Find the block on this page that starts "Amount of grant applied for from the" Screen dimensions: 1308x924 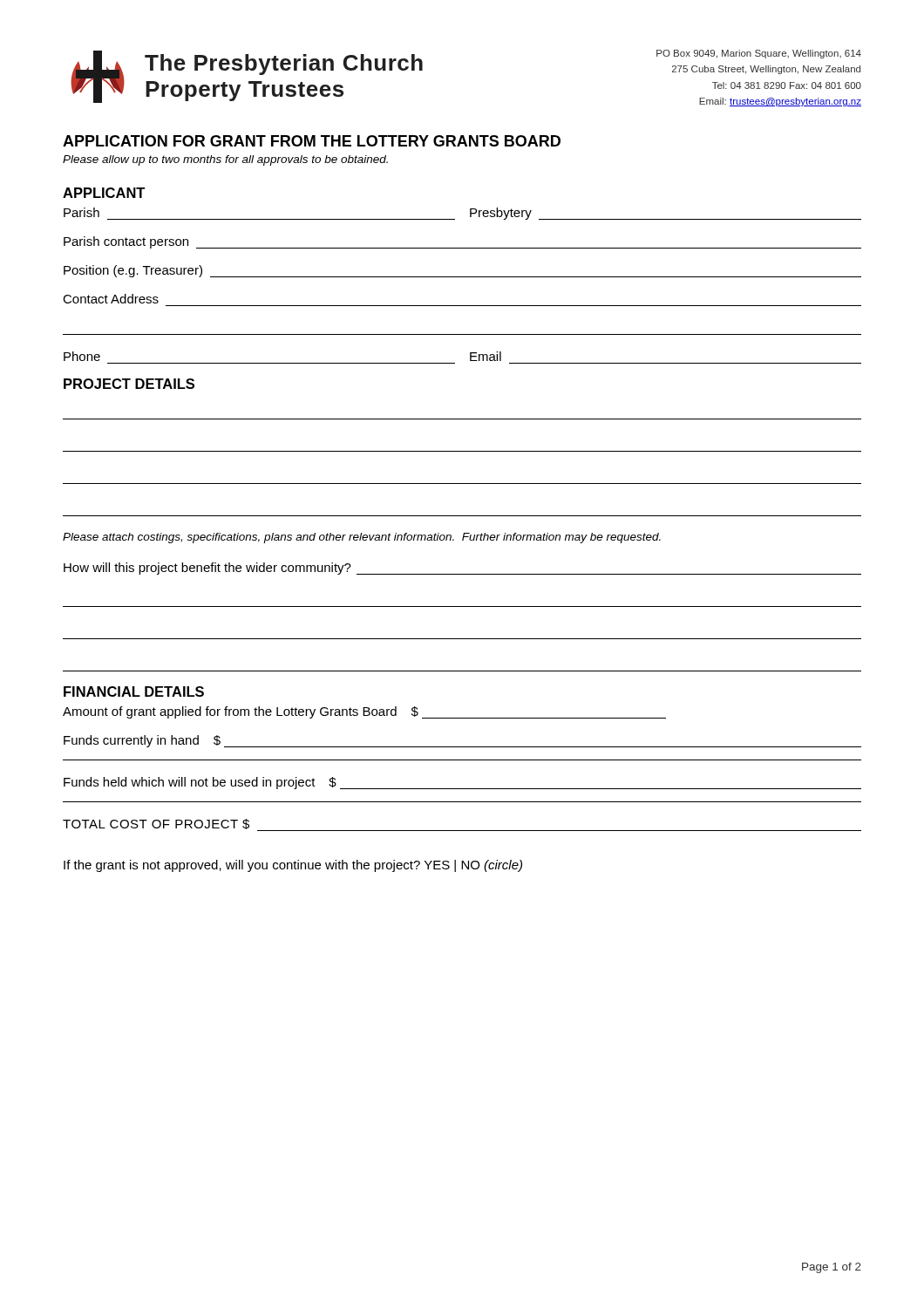[x=462, y=710]
